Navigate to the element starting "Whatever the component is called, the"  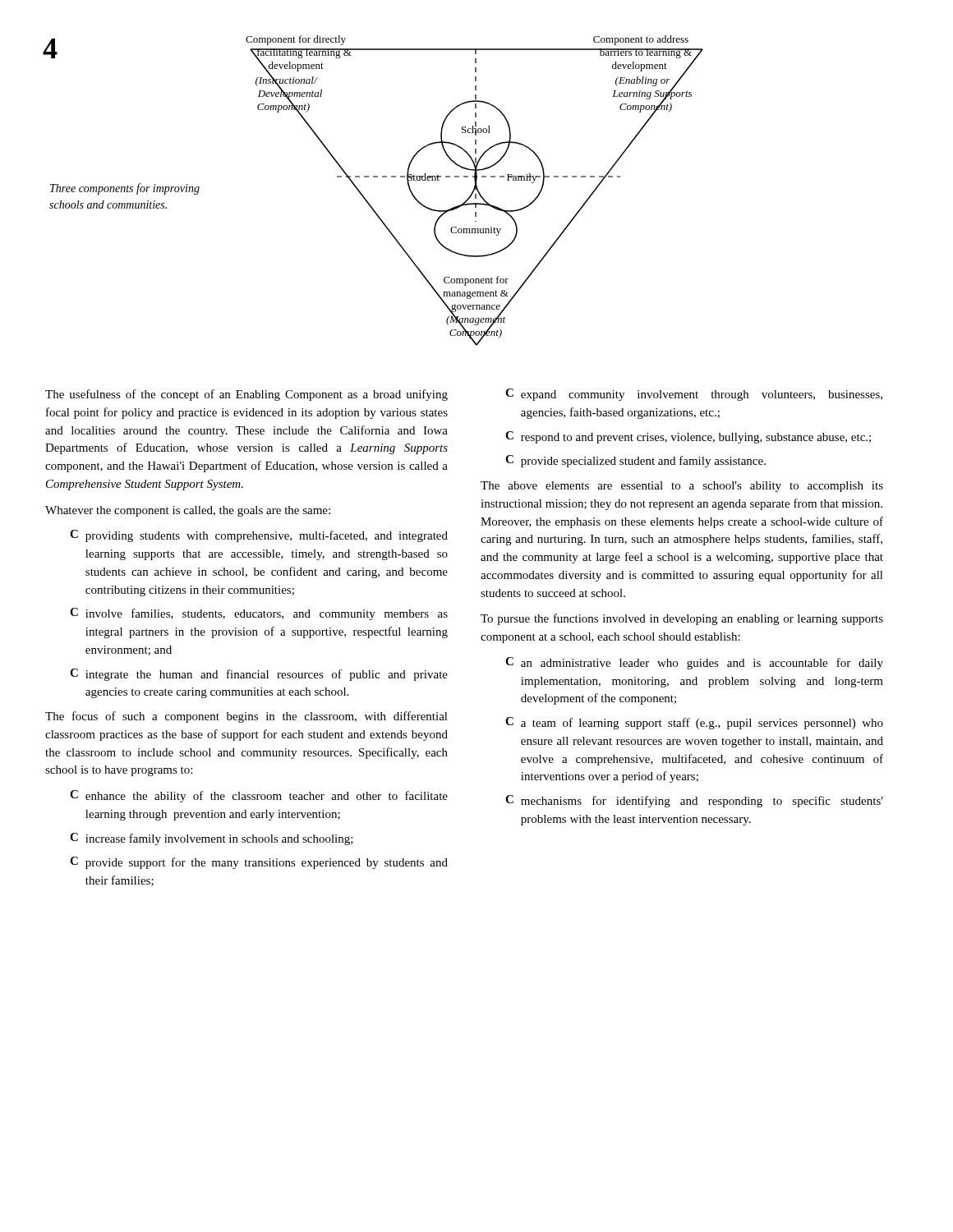coord(246,510)
